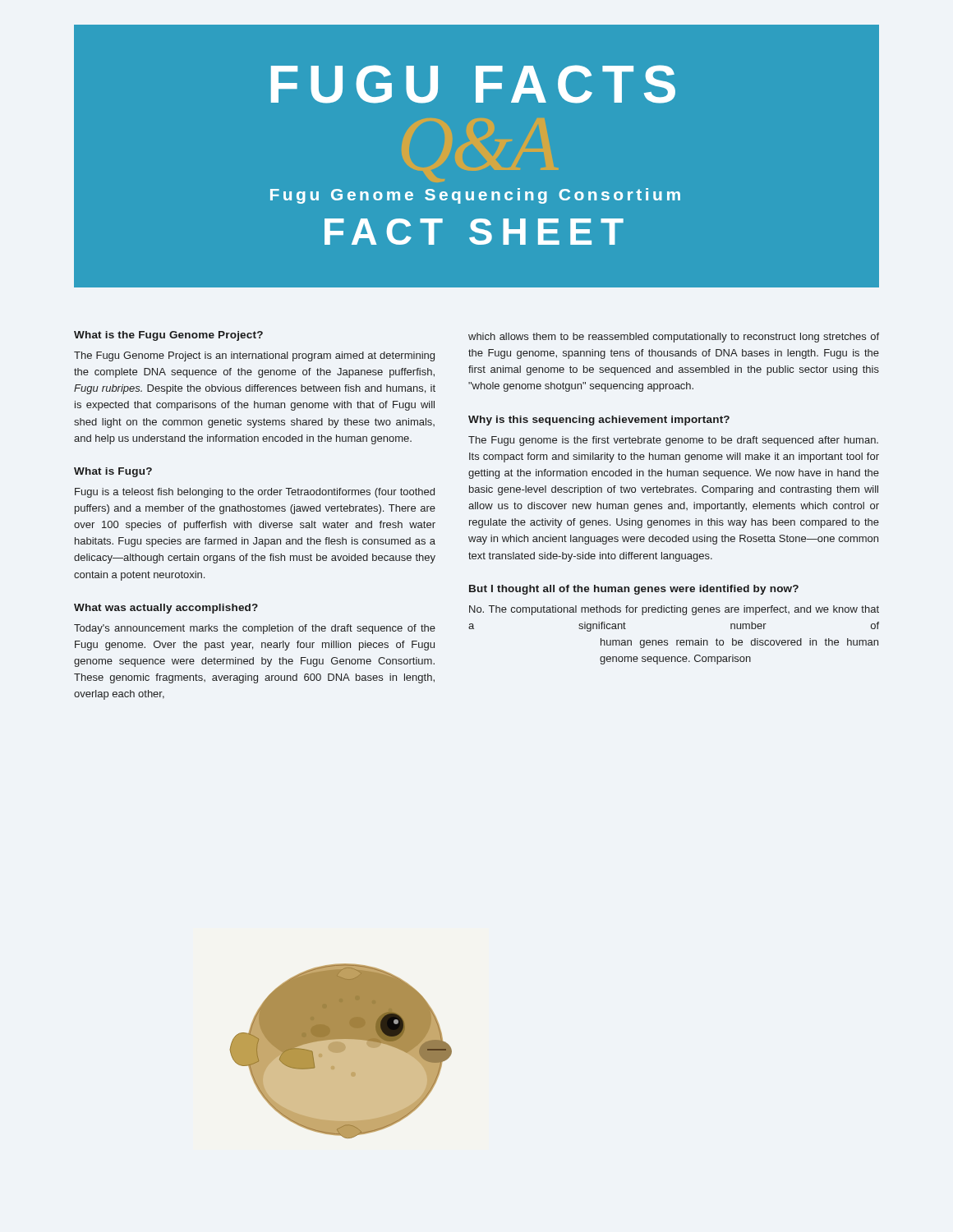Click the passage that begins "Fugu is a teleost"

coord(255,533)
